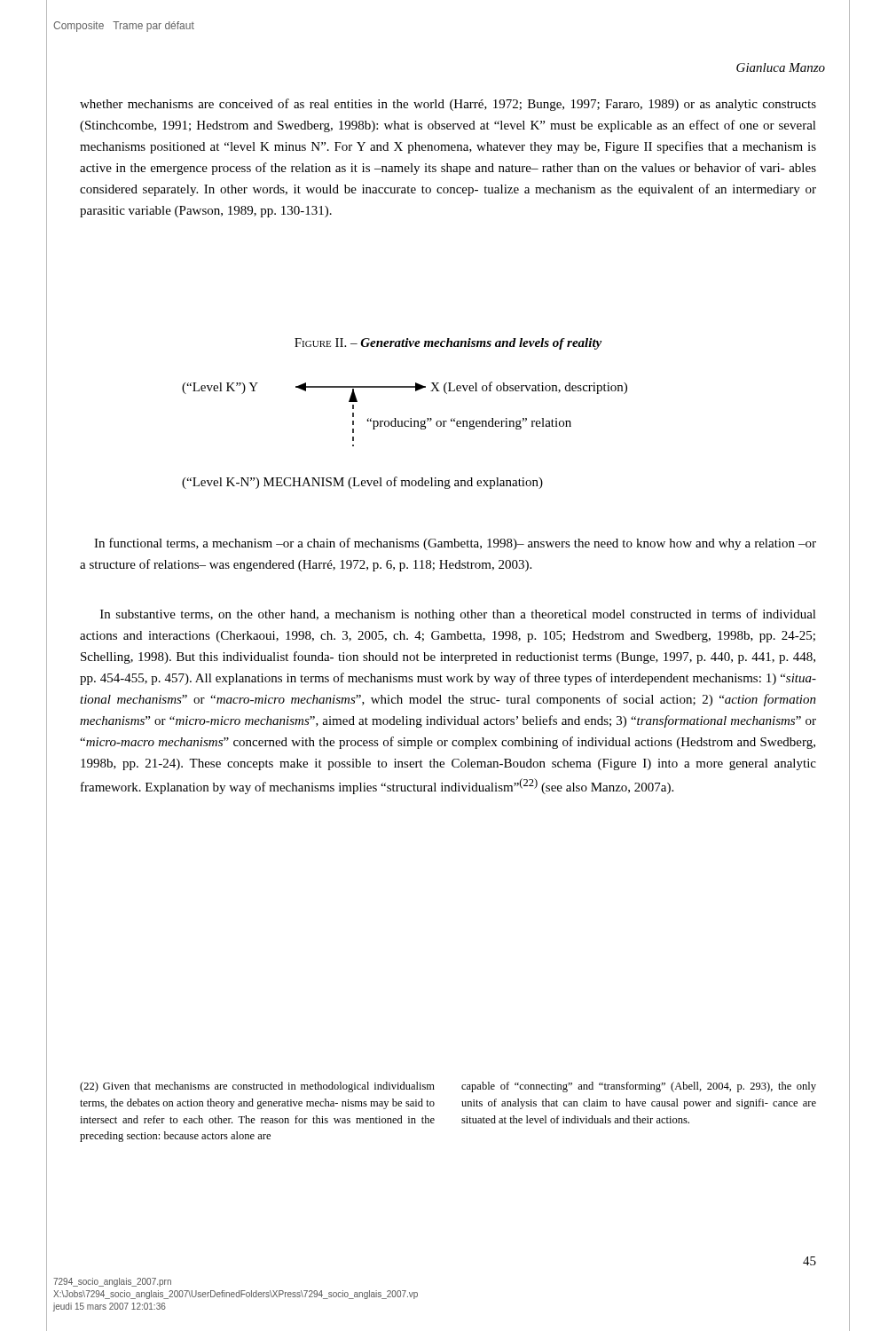
Task: Point to the block beginning "whether mechanisms are conceived"
Action: 448,157
